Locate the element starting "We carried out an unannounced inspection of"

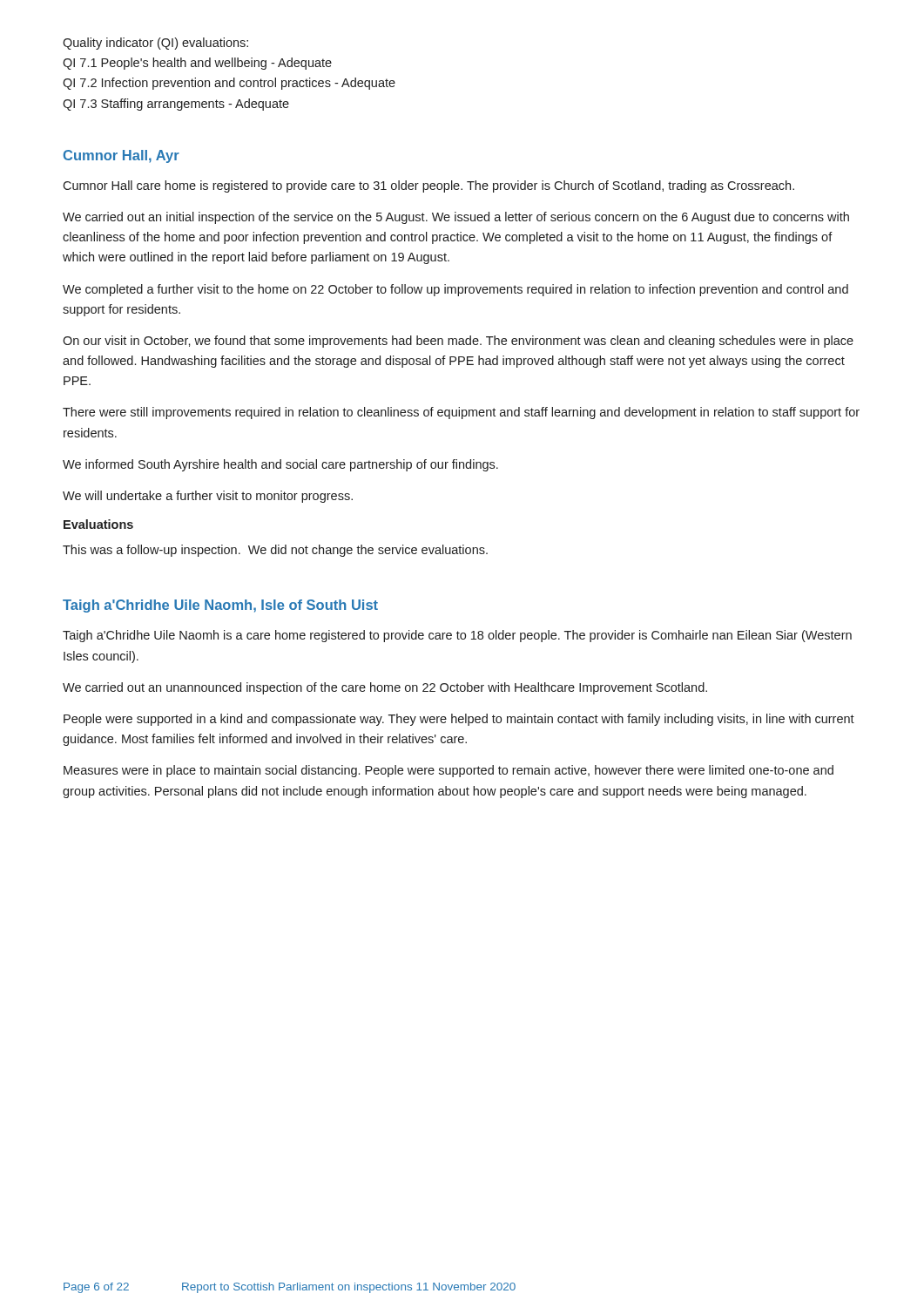(x=385, y=687)
